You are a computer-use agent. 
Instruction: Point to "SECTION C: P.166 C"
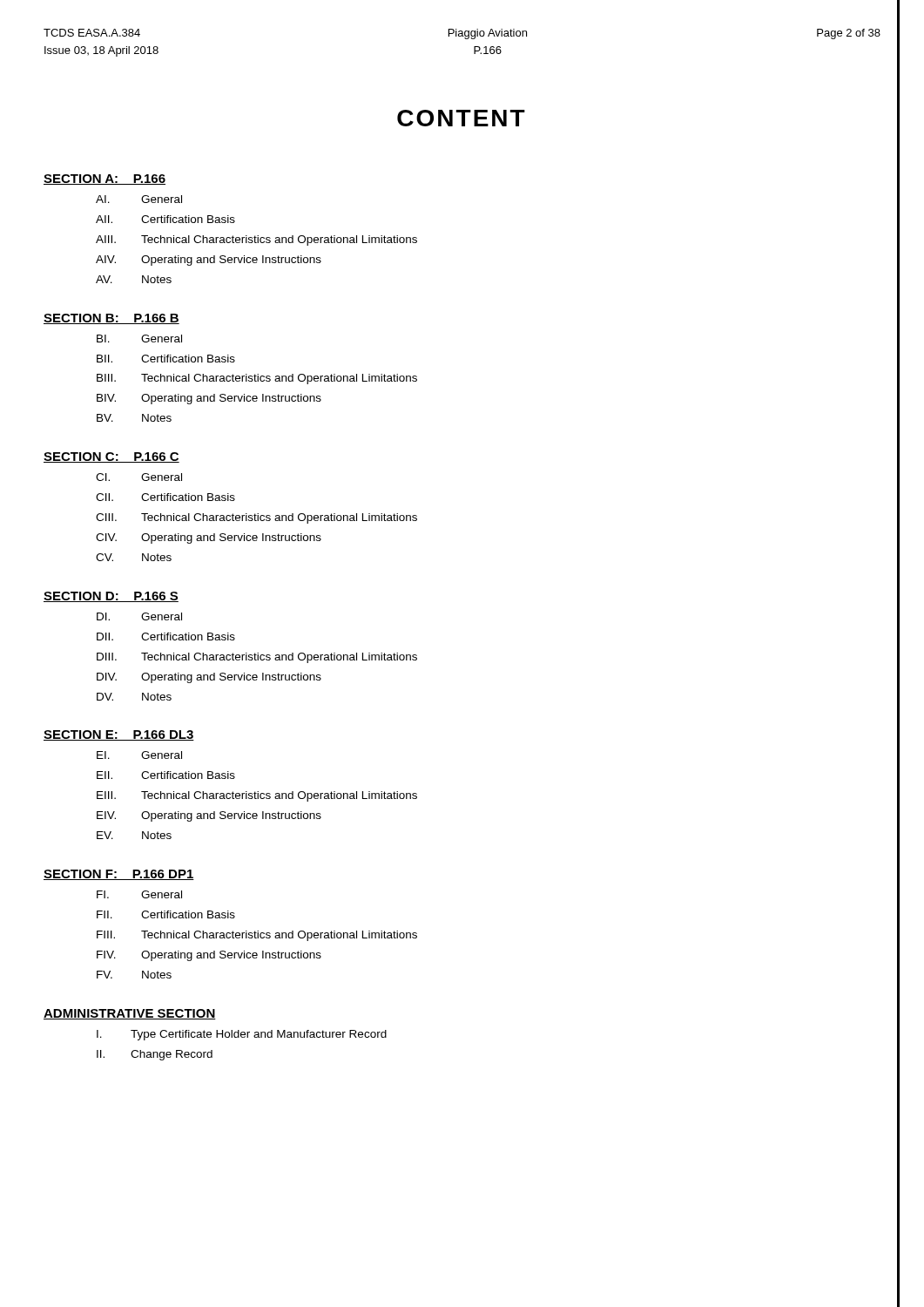tap(111, 456)
